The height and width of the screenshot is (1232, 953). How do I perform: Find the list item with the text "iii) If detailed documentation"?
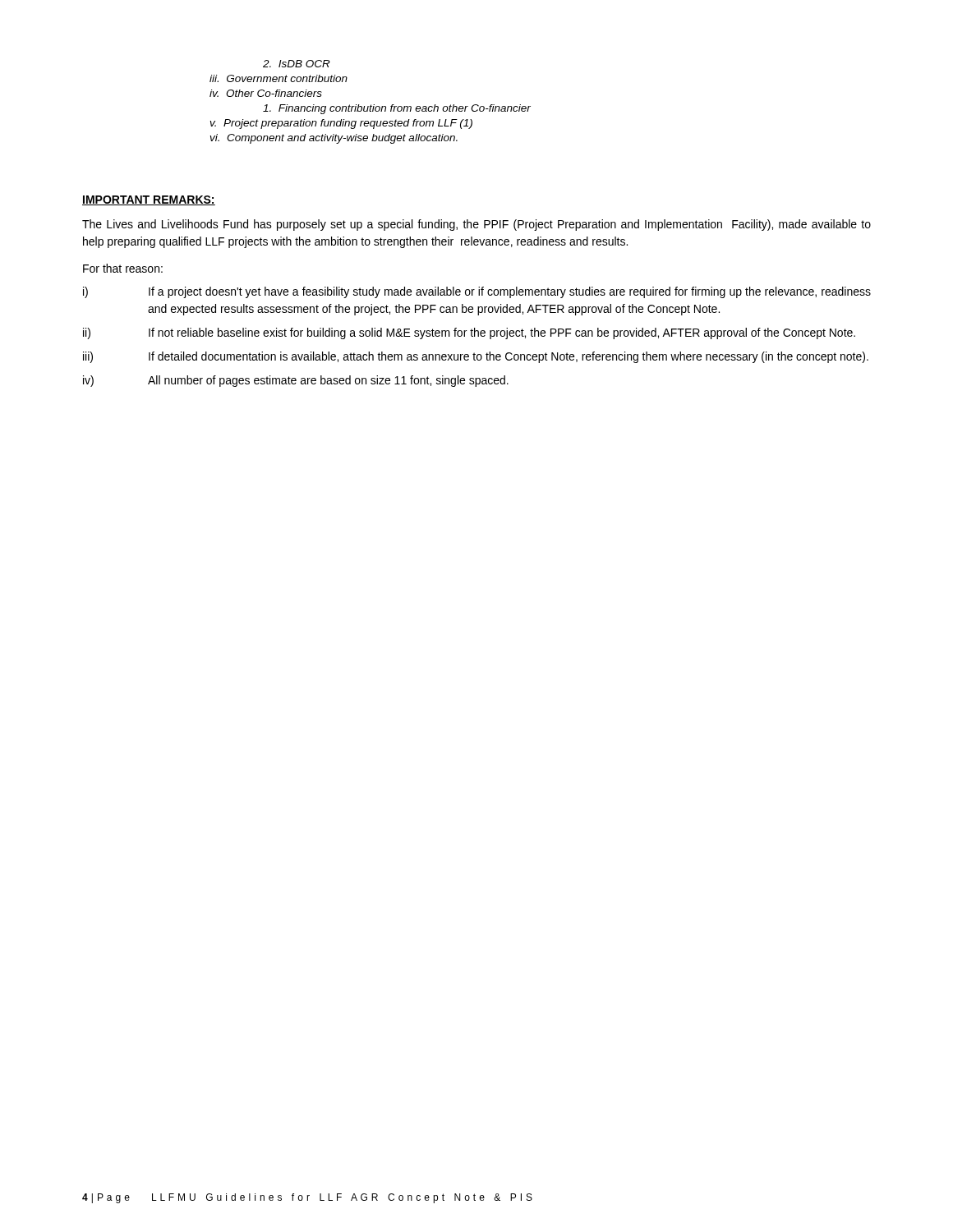[476, 357]
